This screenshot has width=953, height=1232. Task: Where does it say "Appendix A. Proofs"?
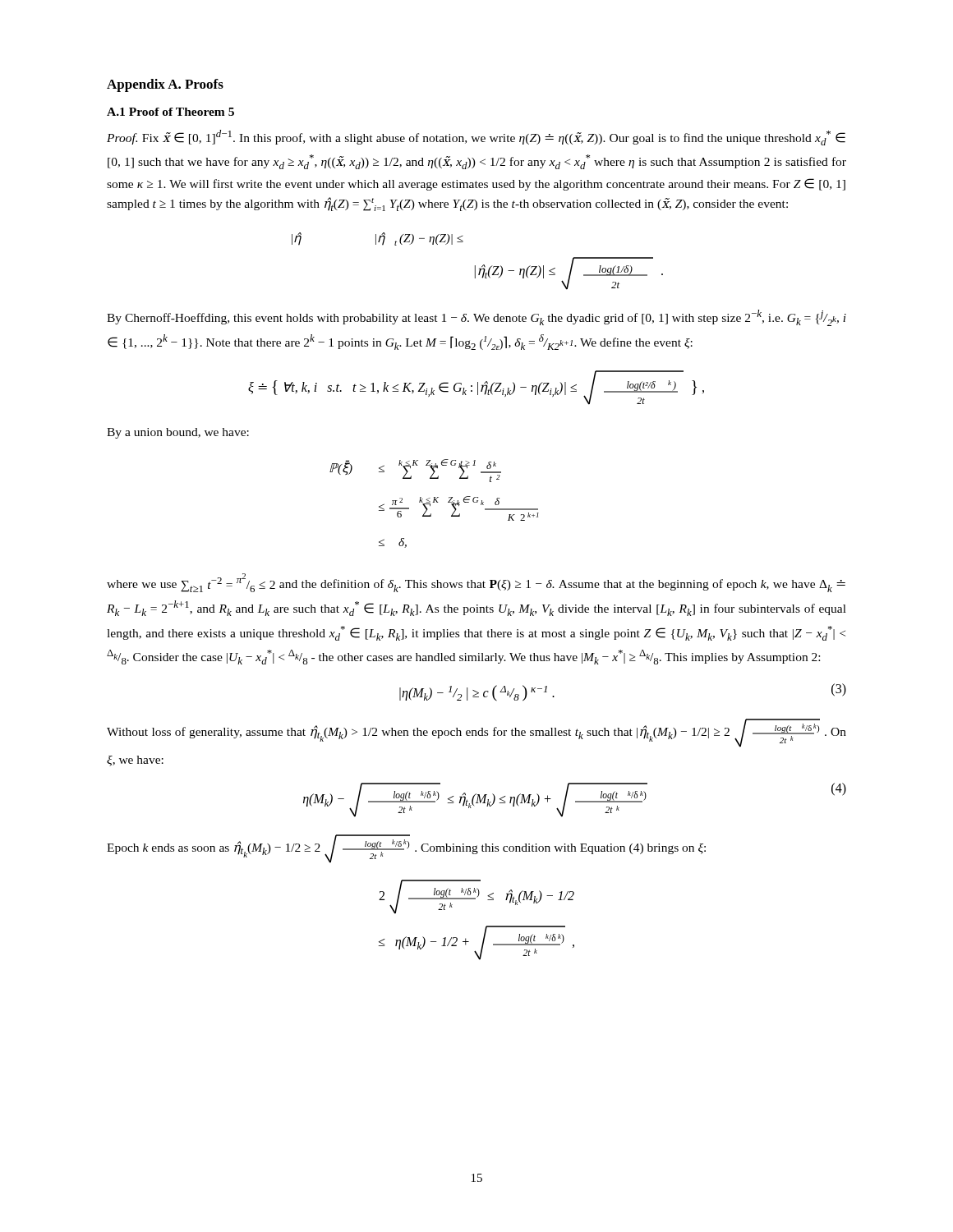point(165,84)
